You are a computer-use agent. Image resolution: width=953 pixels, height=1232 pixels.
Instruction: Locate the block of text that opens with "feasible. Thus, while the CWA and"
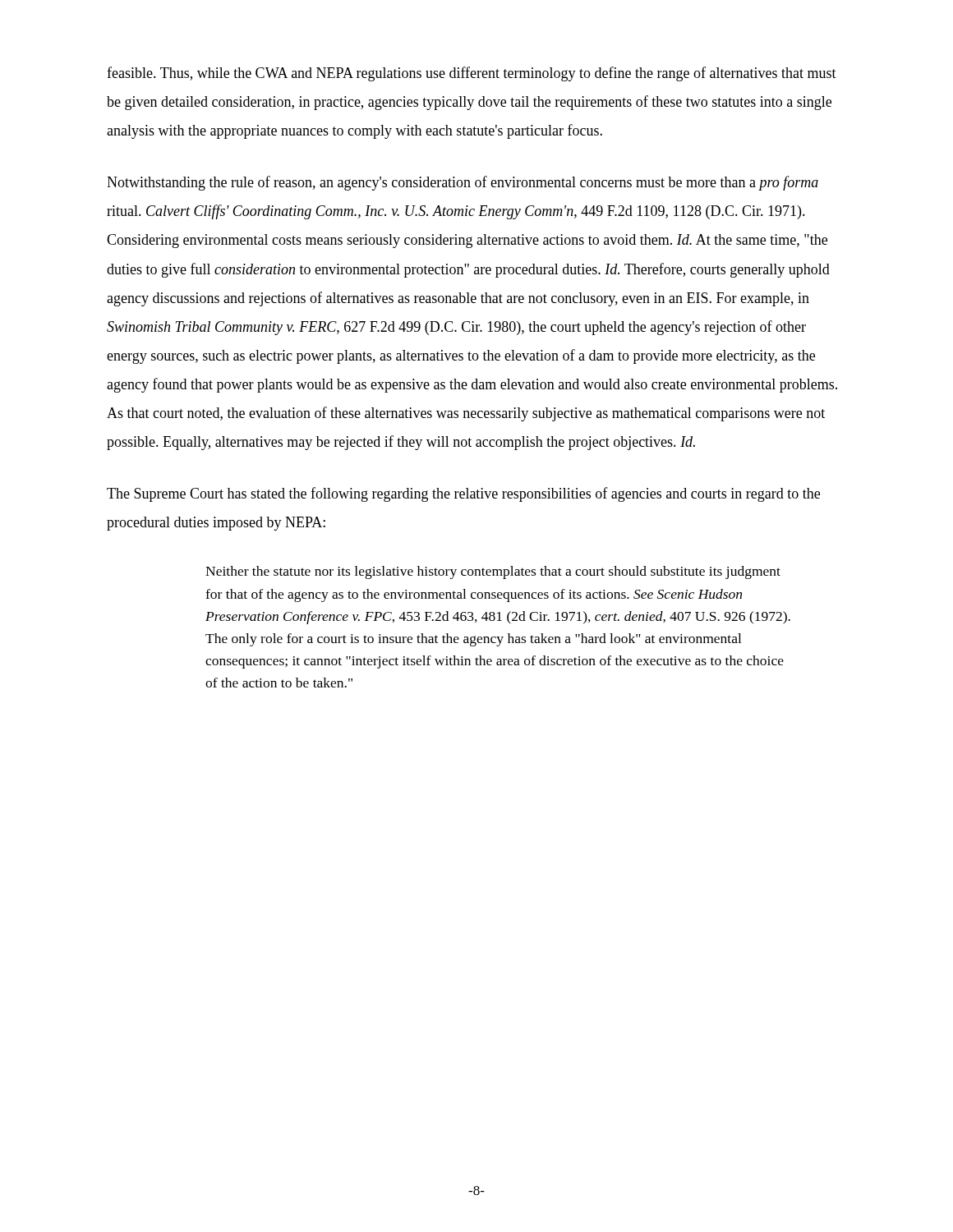tap(471, 102)
